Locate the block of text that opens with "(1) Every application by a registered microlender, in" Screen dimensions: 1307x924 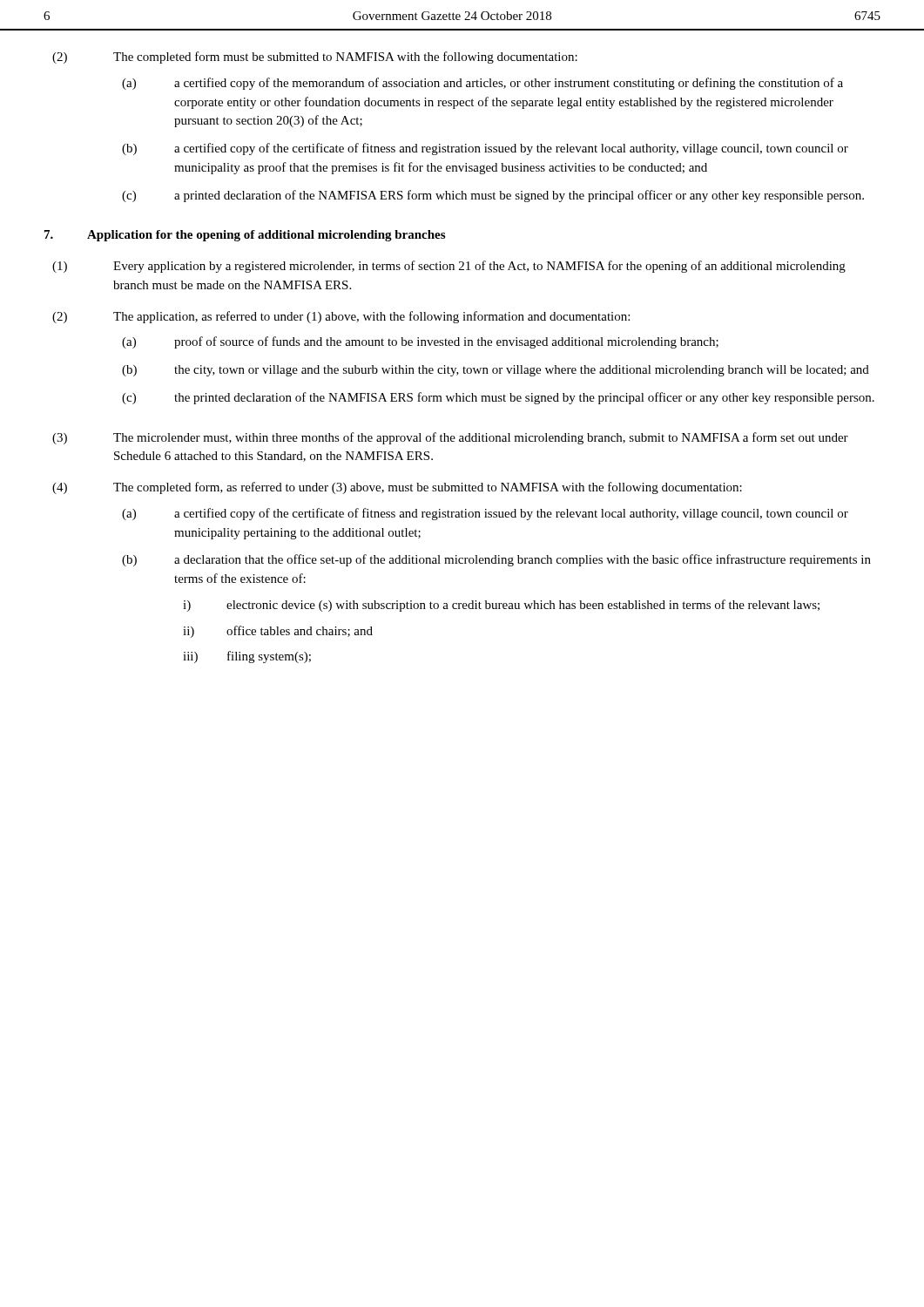(462, 276)
